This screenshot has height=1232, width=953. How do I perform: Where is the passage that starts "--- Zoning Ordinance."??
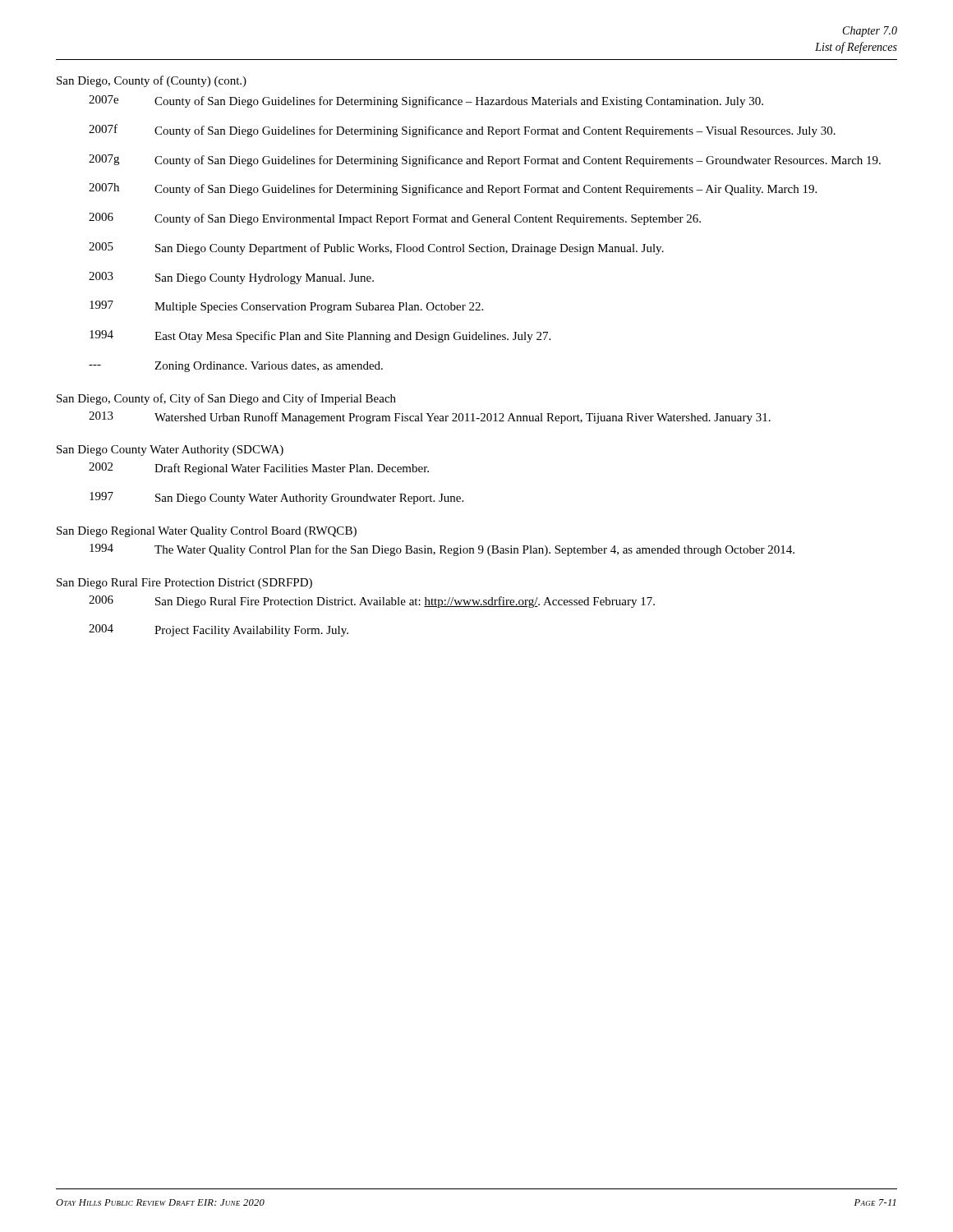236,367
